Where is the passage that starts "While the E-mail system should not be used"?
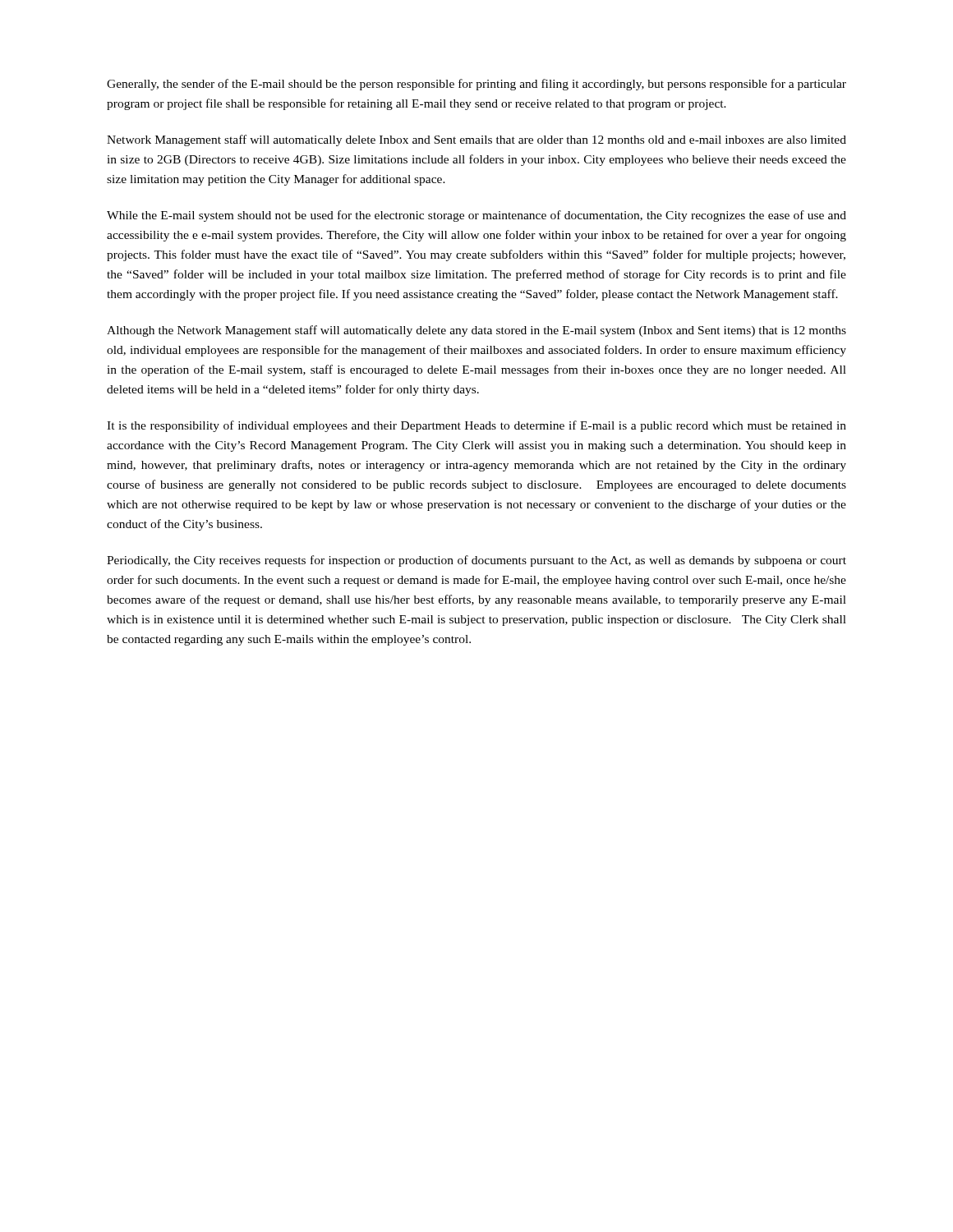Image resolution: width=953 pixels, height=1232 pixels. click(476, 254)
